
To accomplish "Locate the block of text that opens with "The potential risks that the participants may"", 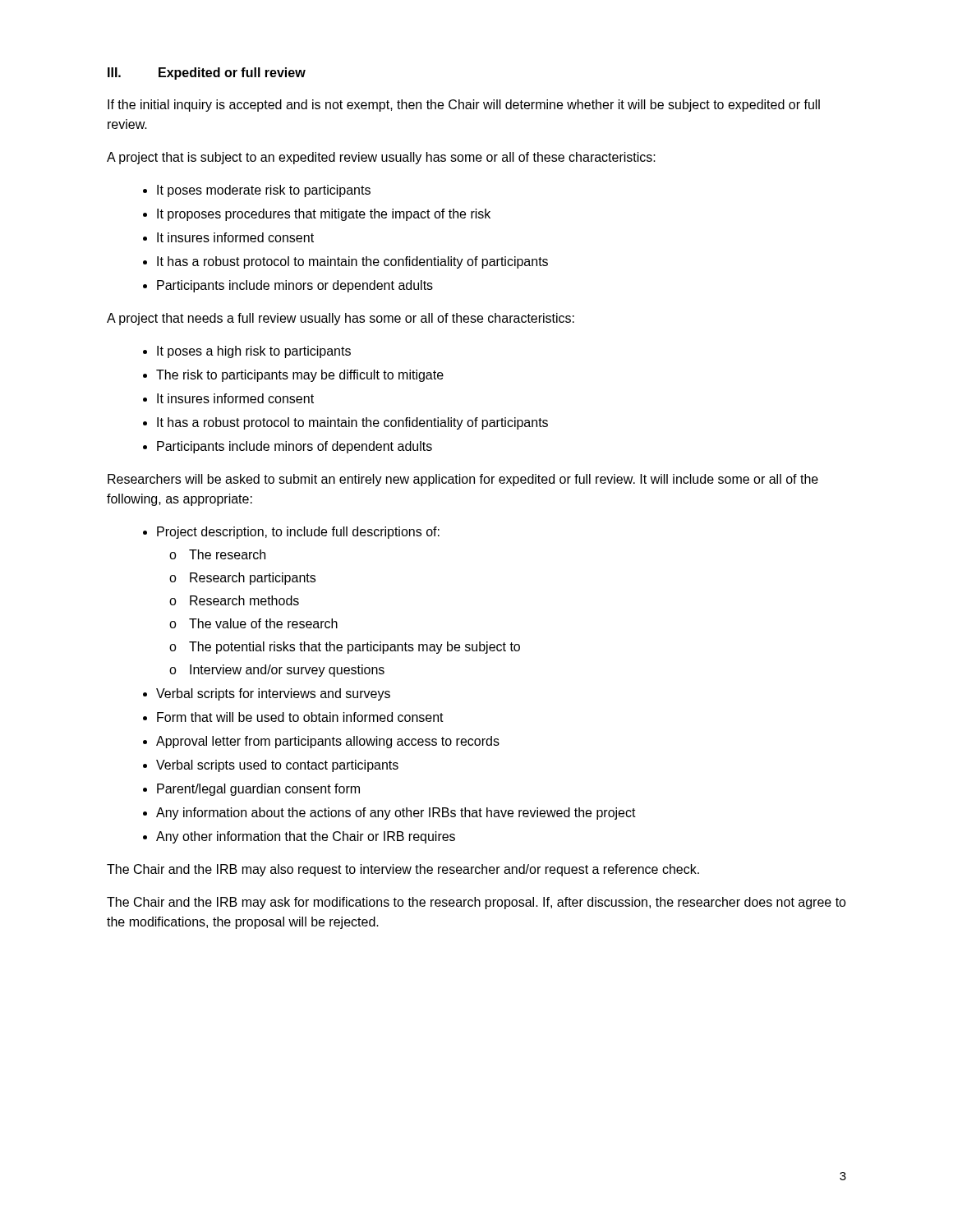I will [355, 647].
